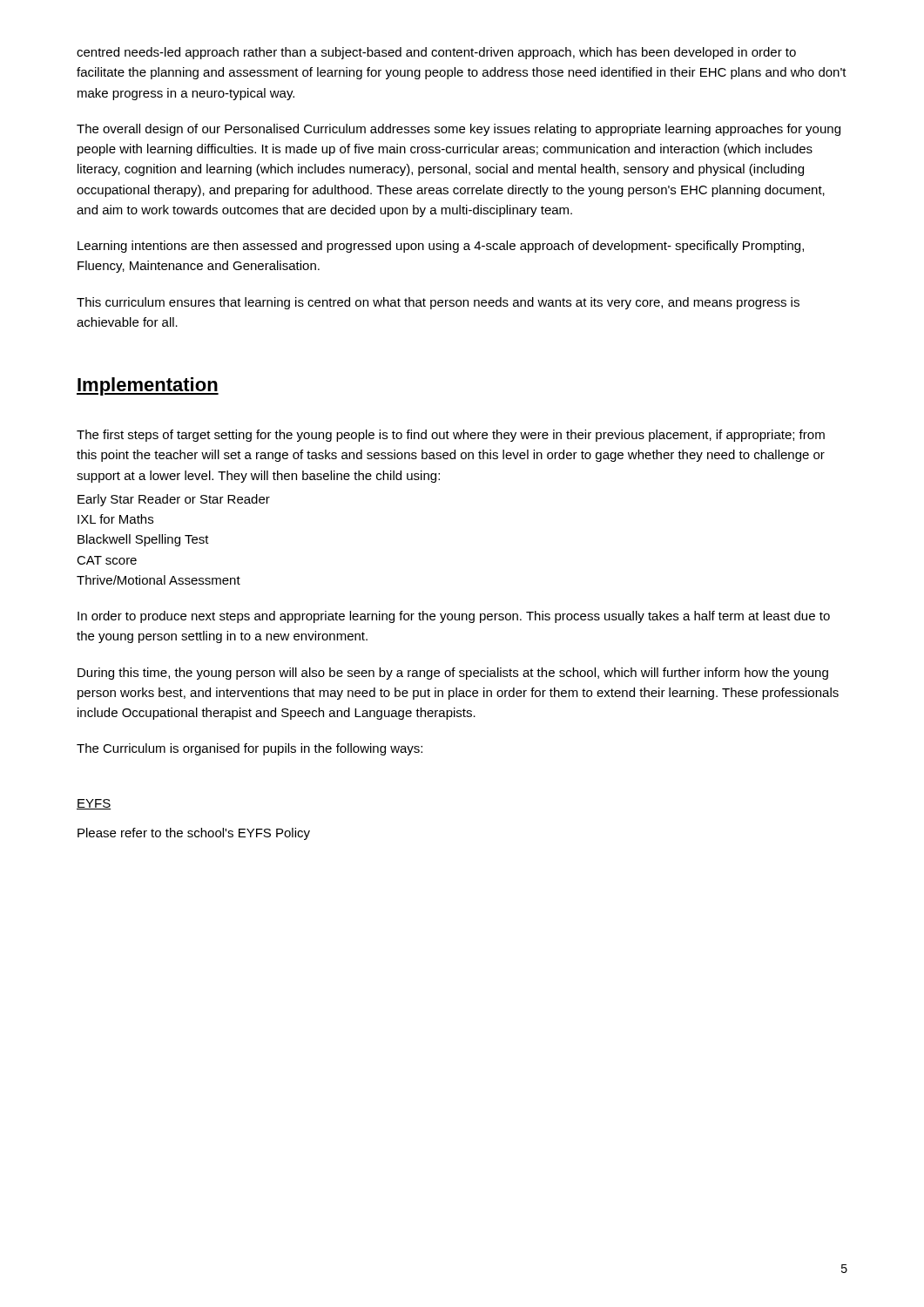Select the list item with the text "CAT score"

click(107, 559)
